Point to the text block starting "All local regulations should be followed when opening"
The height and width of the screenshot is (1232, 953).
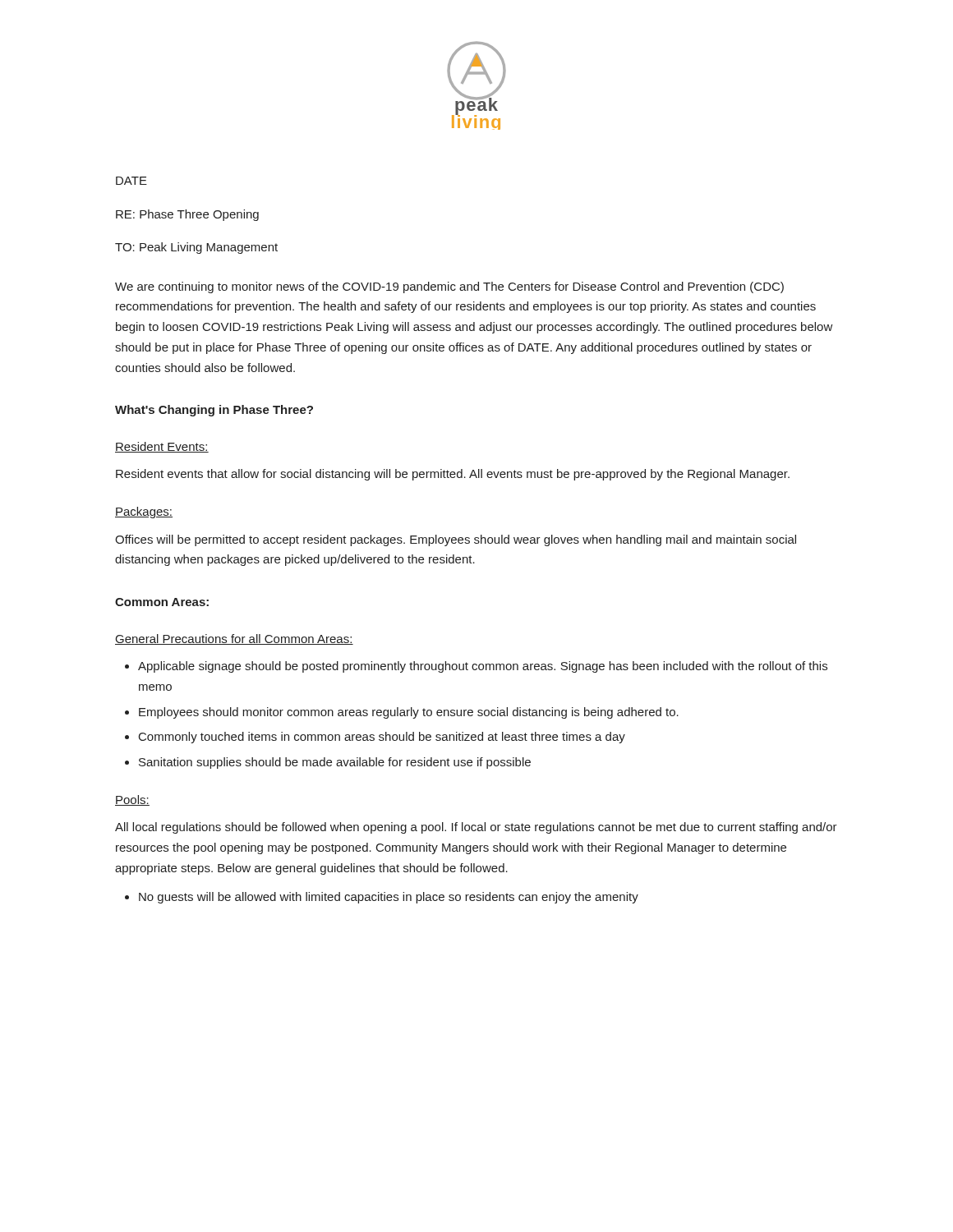click(x=476, y=847)
